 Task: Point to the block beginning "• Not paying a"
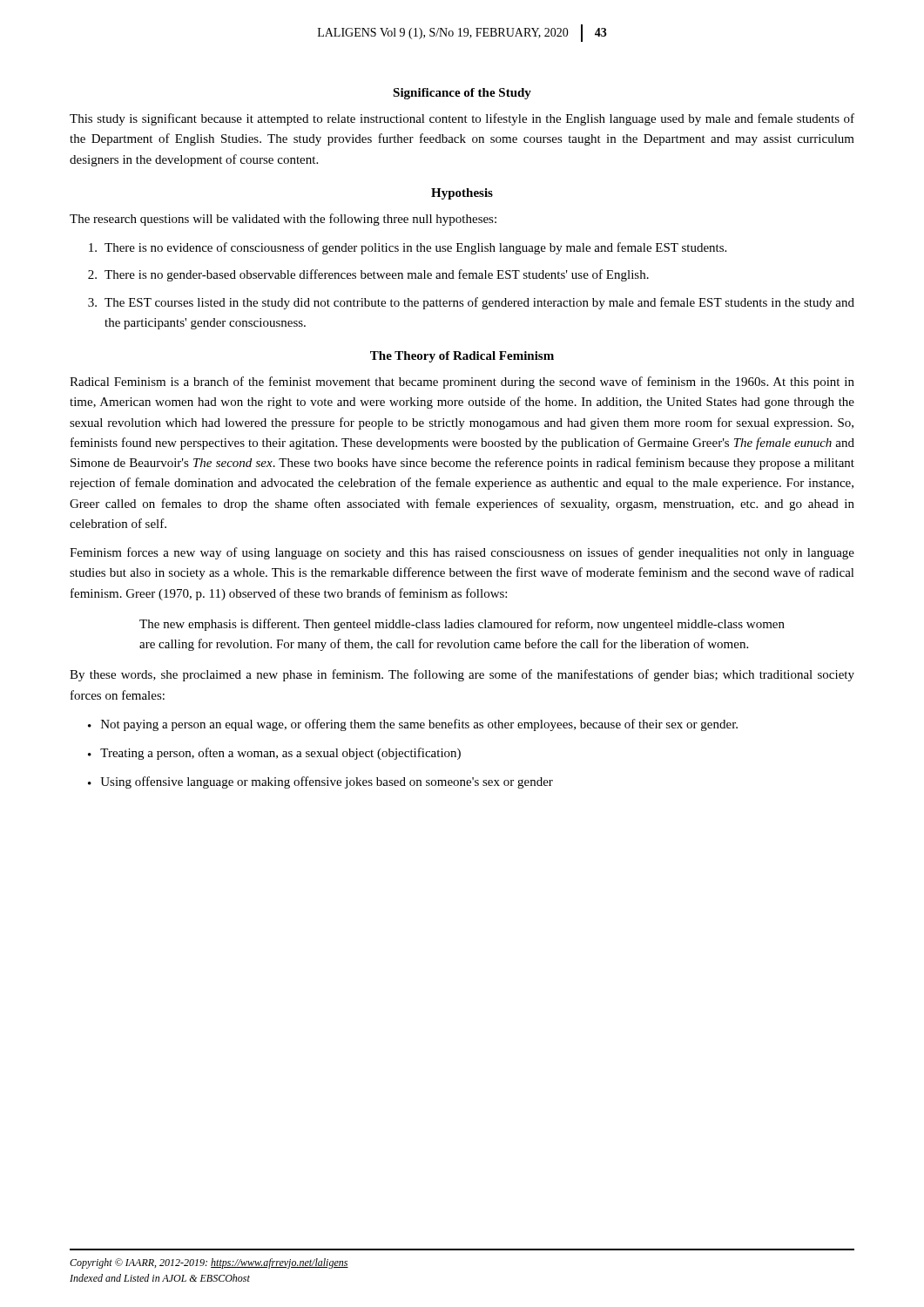point(413,725)
